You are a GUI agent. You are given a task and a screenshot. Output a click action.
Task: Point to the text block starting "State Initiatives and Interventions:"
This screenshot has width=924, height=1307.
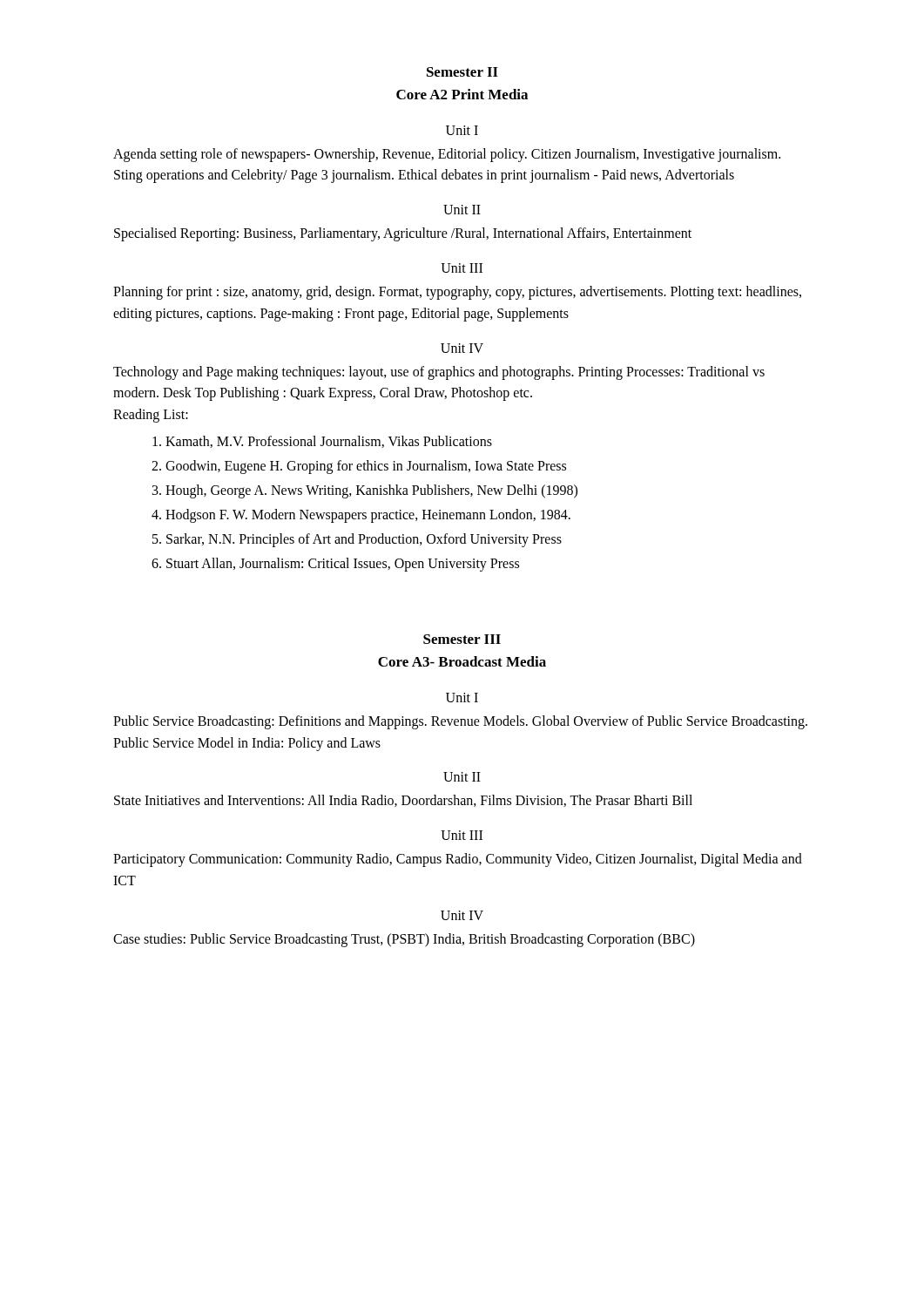(403, 801)
